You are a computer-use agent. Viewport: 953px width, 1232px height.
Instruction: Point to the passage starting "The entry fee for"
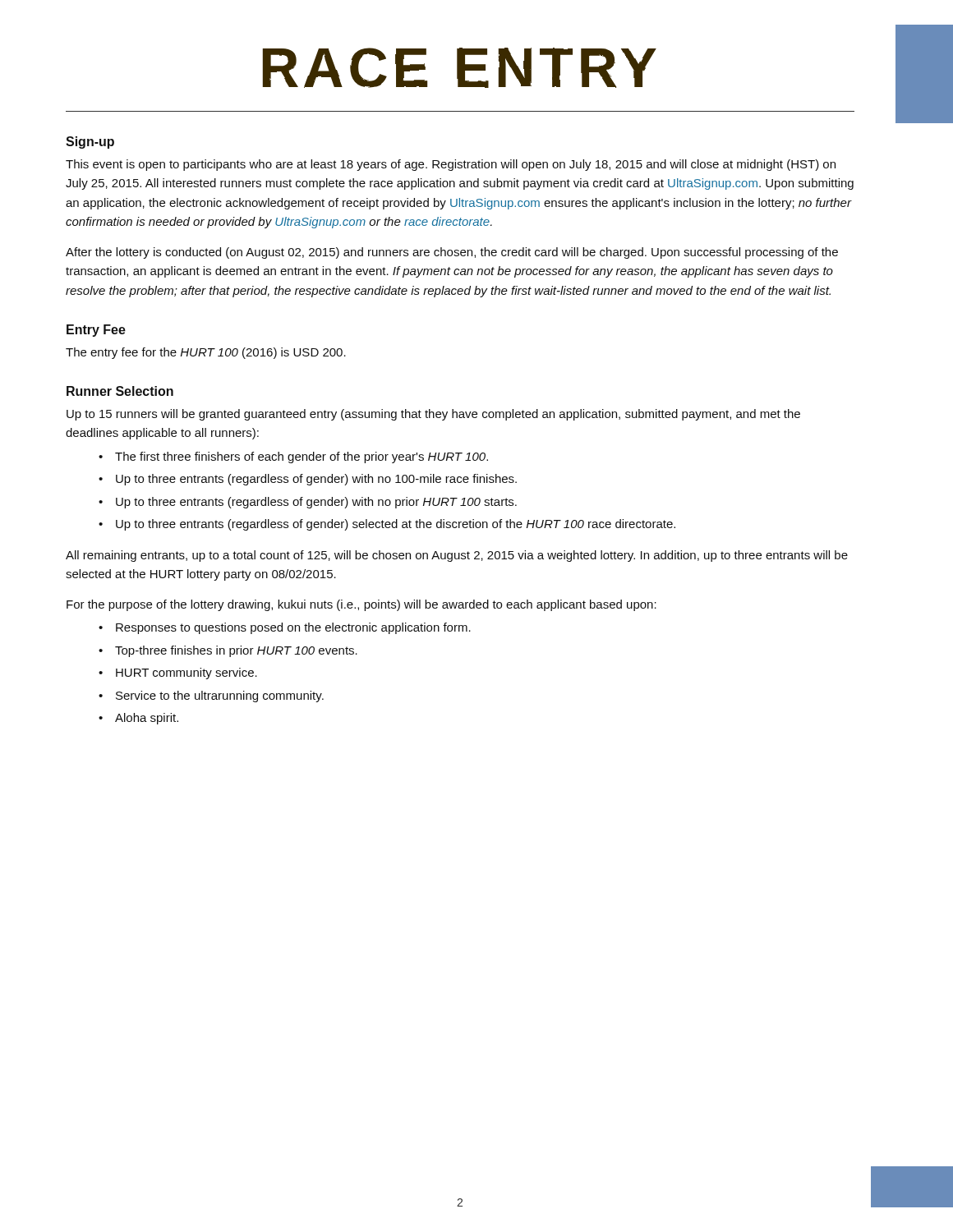(x=206, y=352)
